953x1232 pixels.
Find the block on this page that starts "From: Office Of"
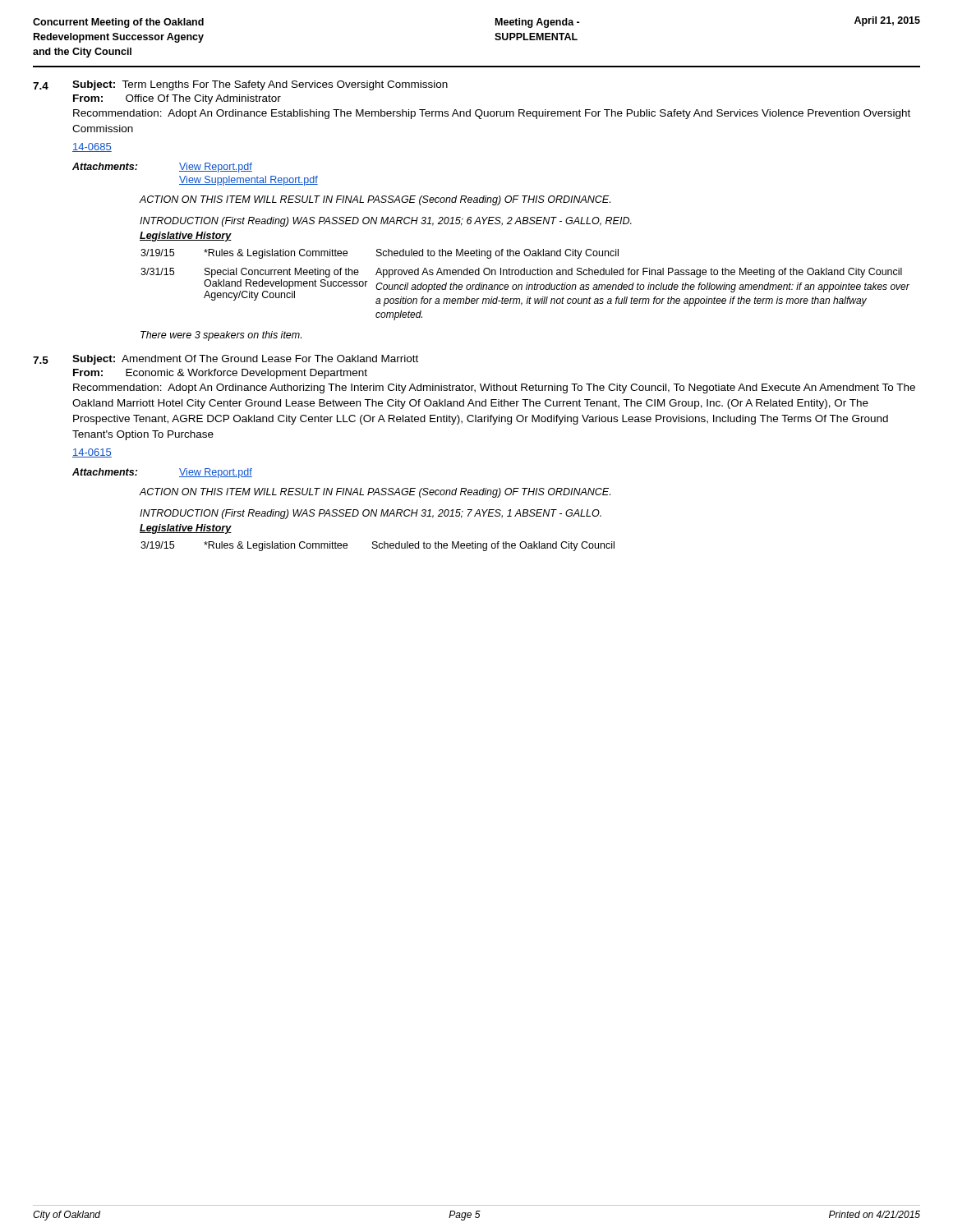click(x=177, y=98)
